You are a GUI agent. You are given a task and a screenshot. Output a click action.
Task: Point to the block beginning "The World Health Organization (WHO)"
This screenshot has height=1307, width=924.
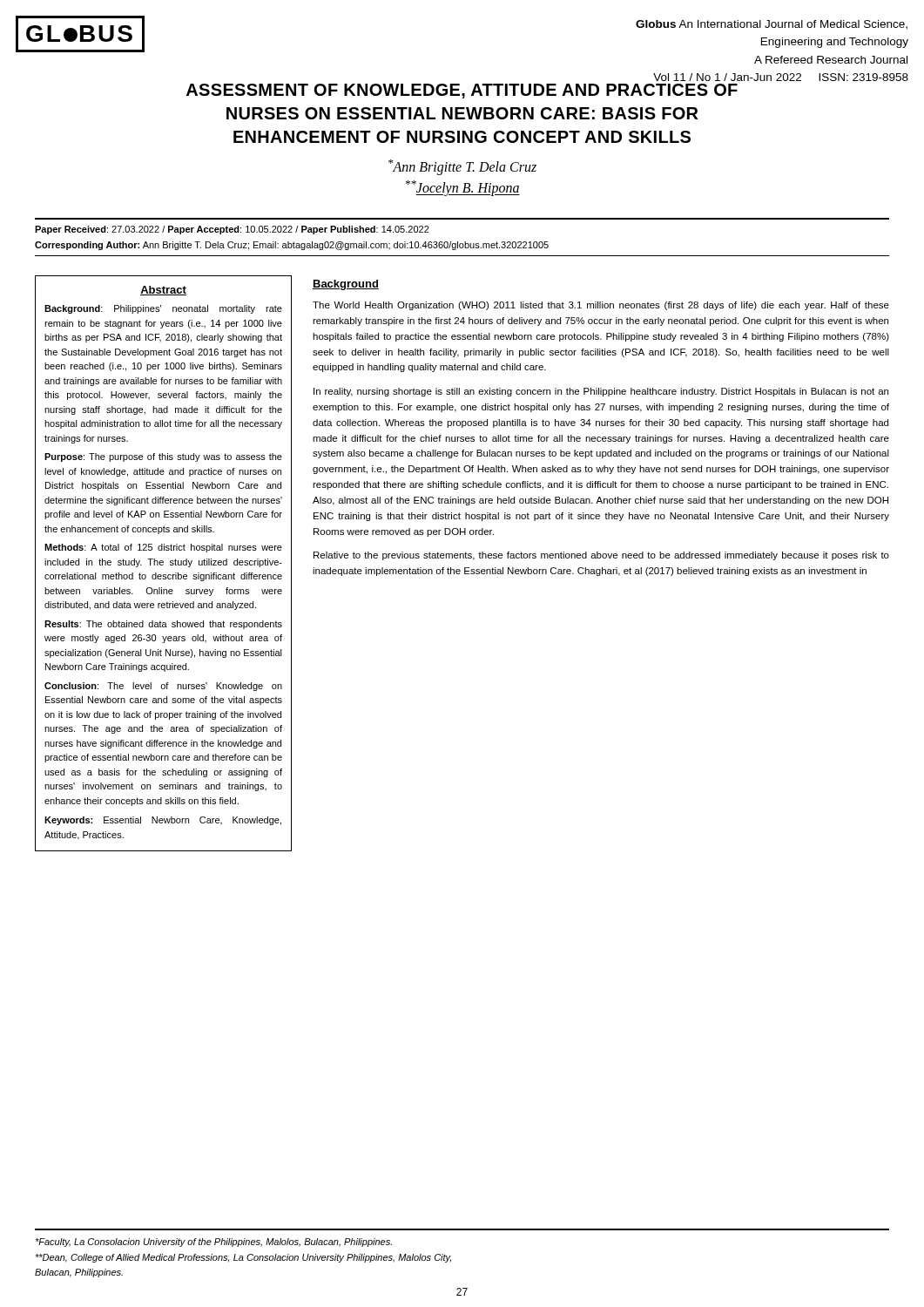pyautogui.click(x=601, y=439)
